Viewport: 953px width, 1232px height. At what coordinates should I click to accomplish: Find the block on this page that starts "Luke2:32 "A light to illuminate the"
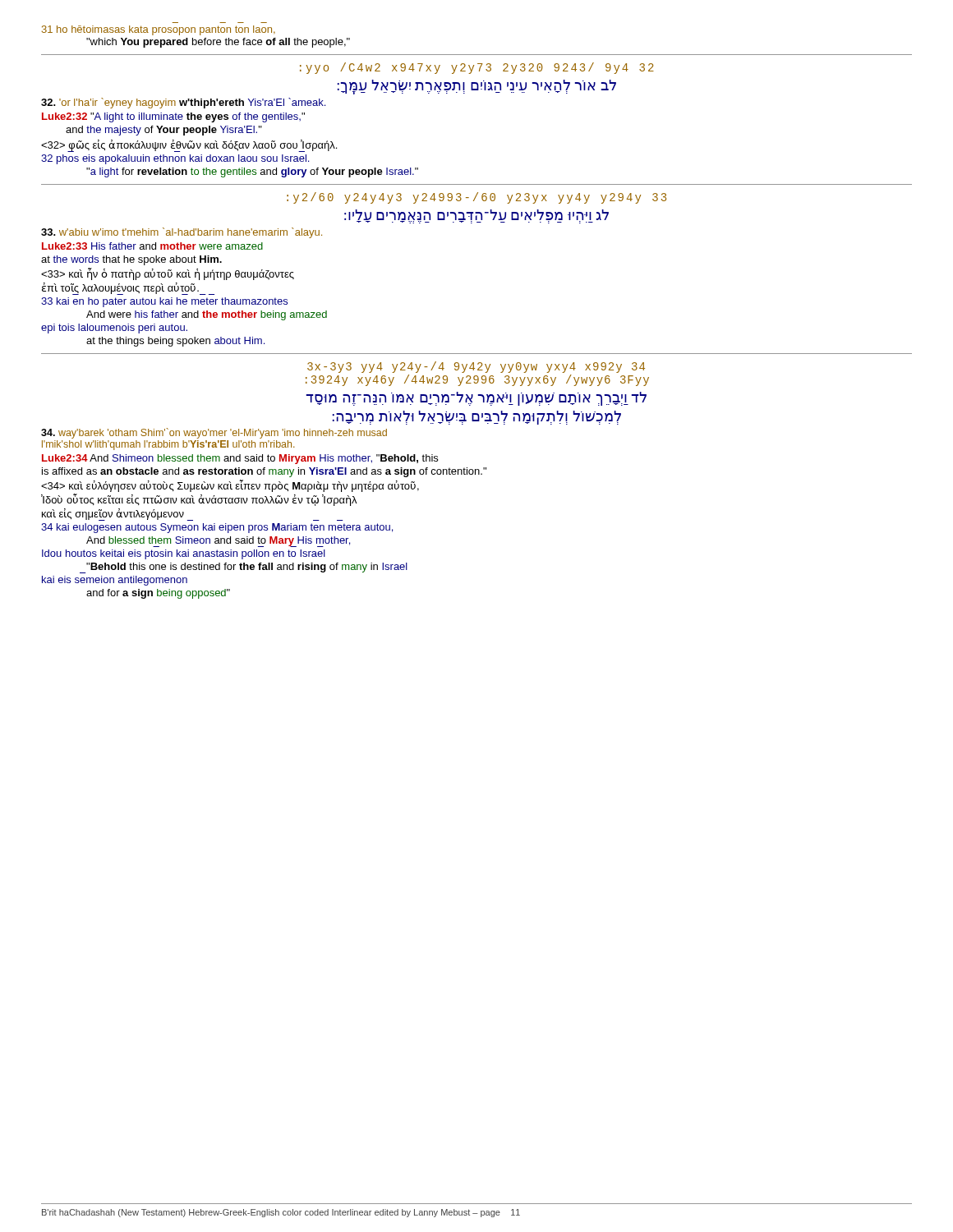tap(173, 117)
